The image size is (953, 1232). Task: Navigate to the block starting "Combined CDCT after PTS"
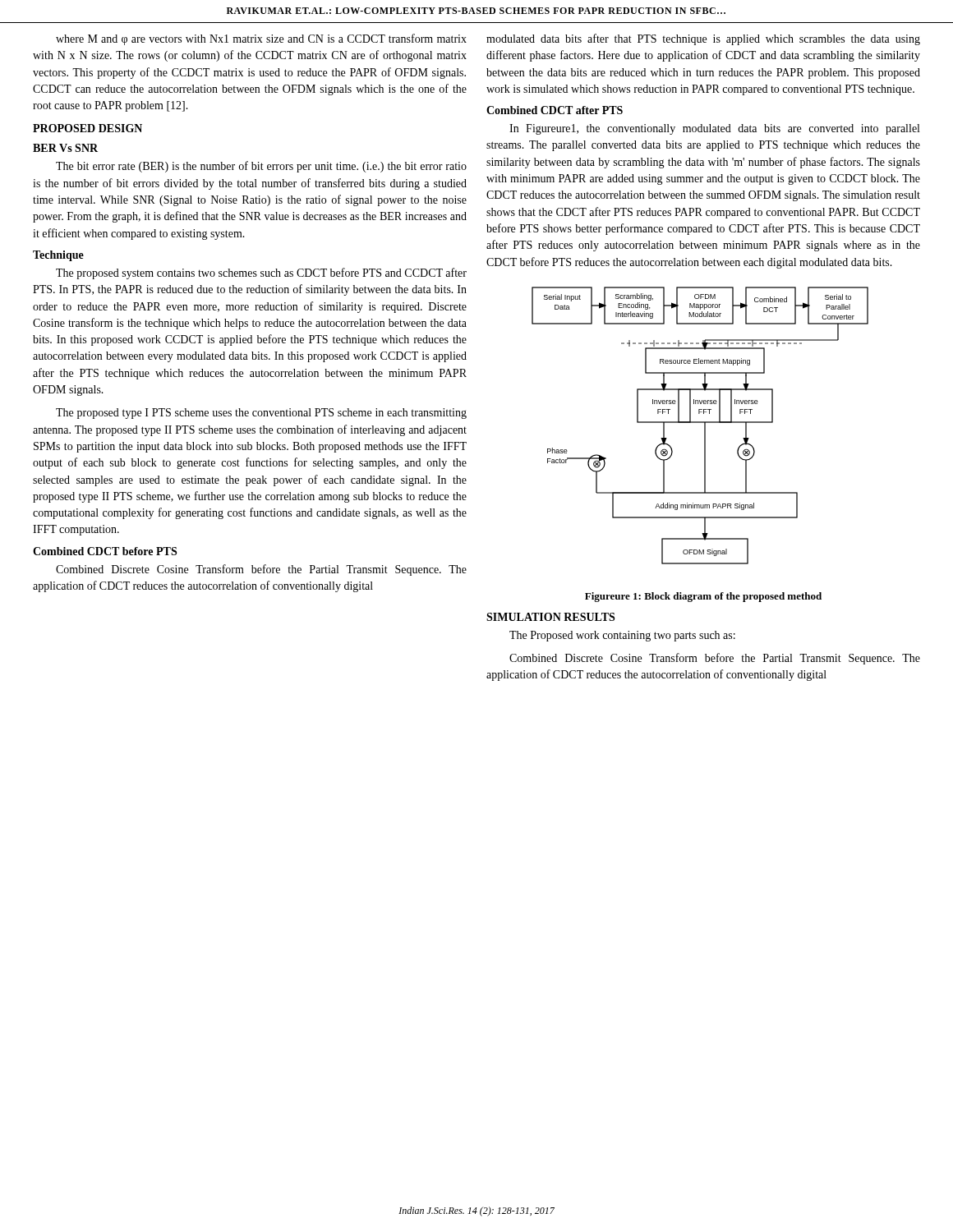[555, 111]
